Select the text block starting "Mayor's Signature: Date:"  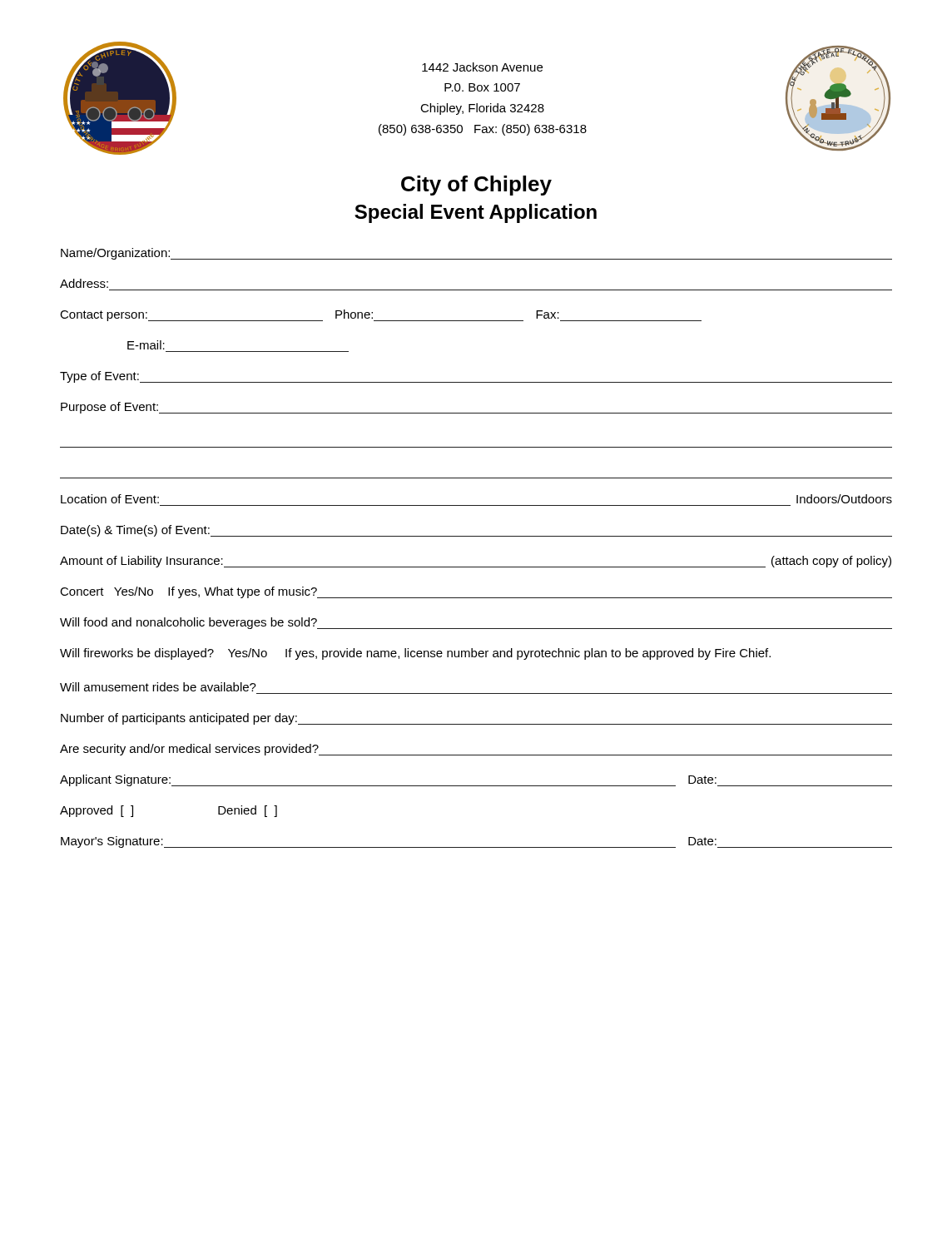[x=476, y=839]
